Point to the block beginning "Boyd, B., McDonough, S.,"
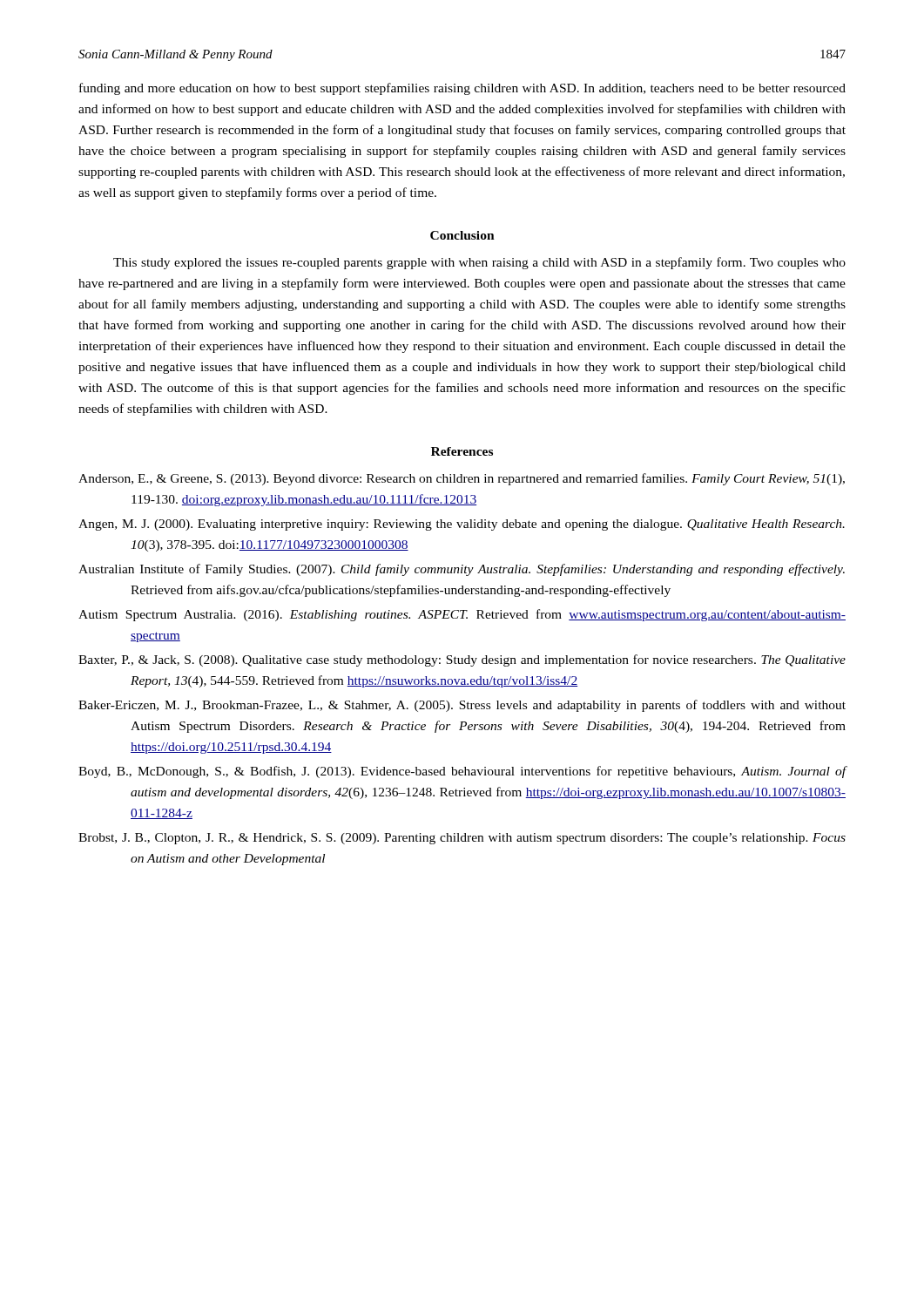Viewport: 924px width, 1307px height. 462,792
